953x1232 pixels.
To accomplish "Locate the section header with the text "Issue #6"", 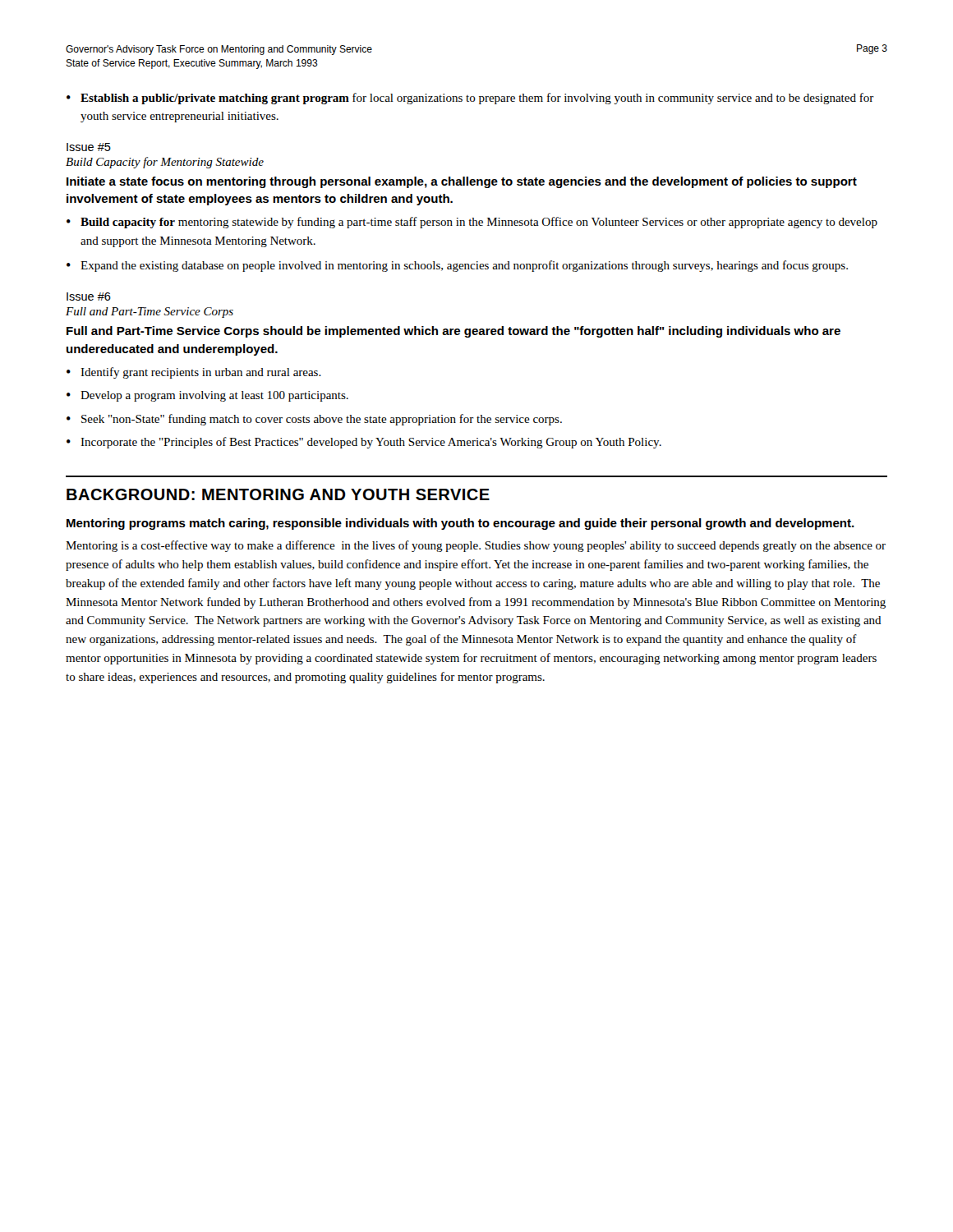I will 88,297.
